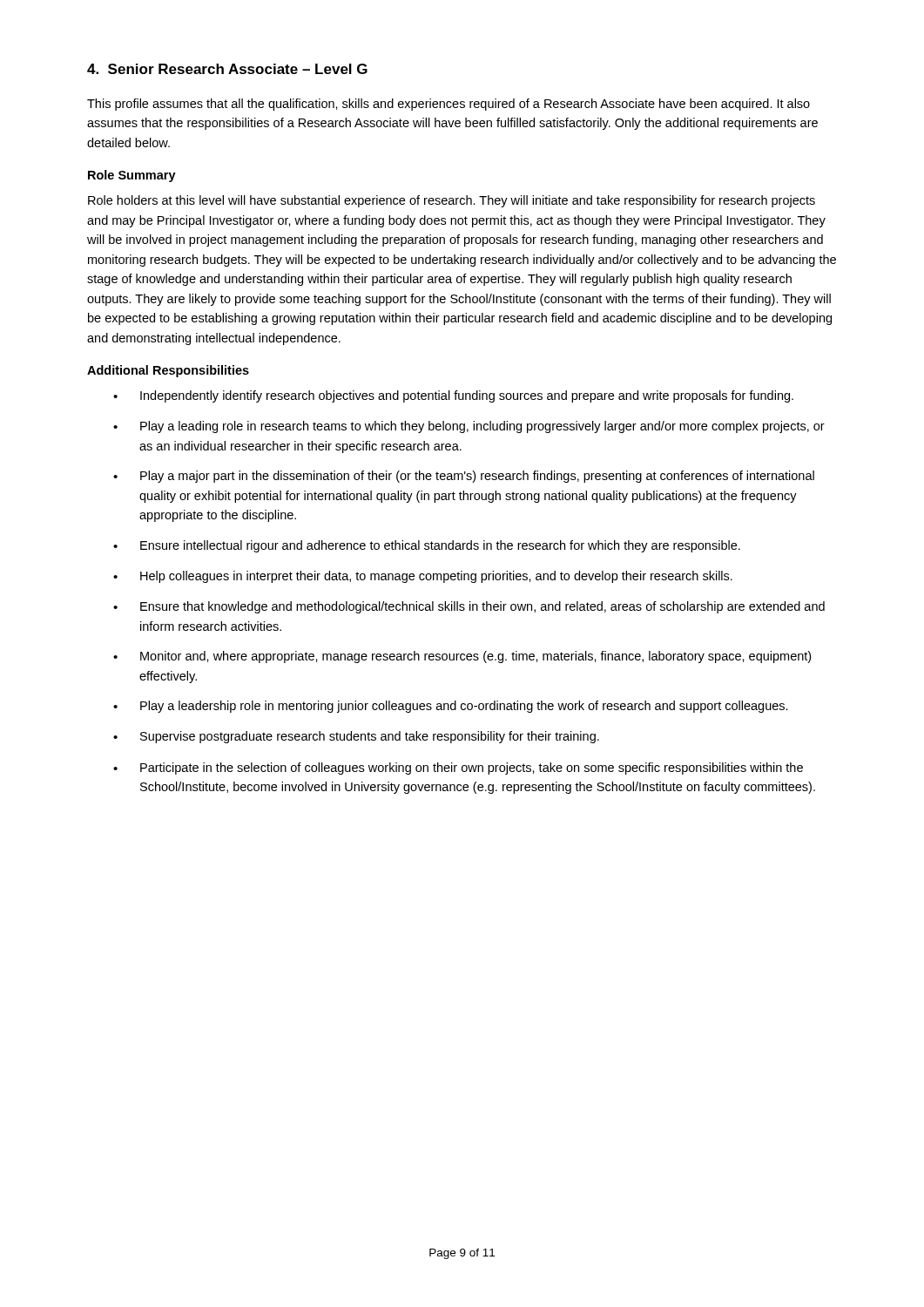
Task: Locate the block of text that opens with "• Ensure intellectual rigour and adherence to ethical"
Action: point(475,546)
